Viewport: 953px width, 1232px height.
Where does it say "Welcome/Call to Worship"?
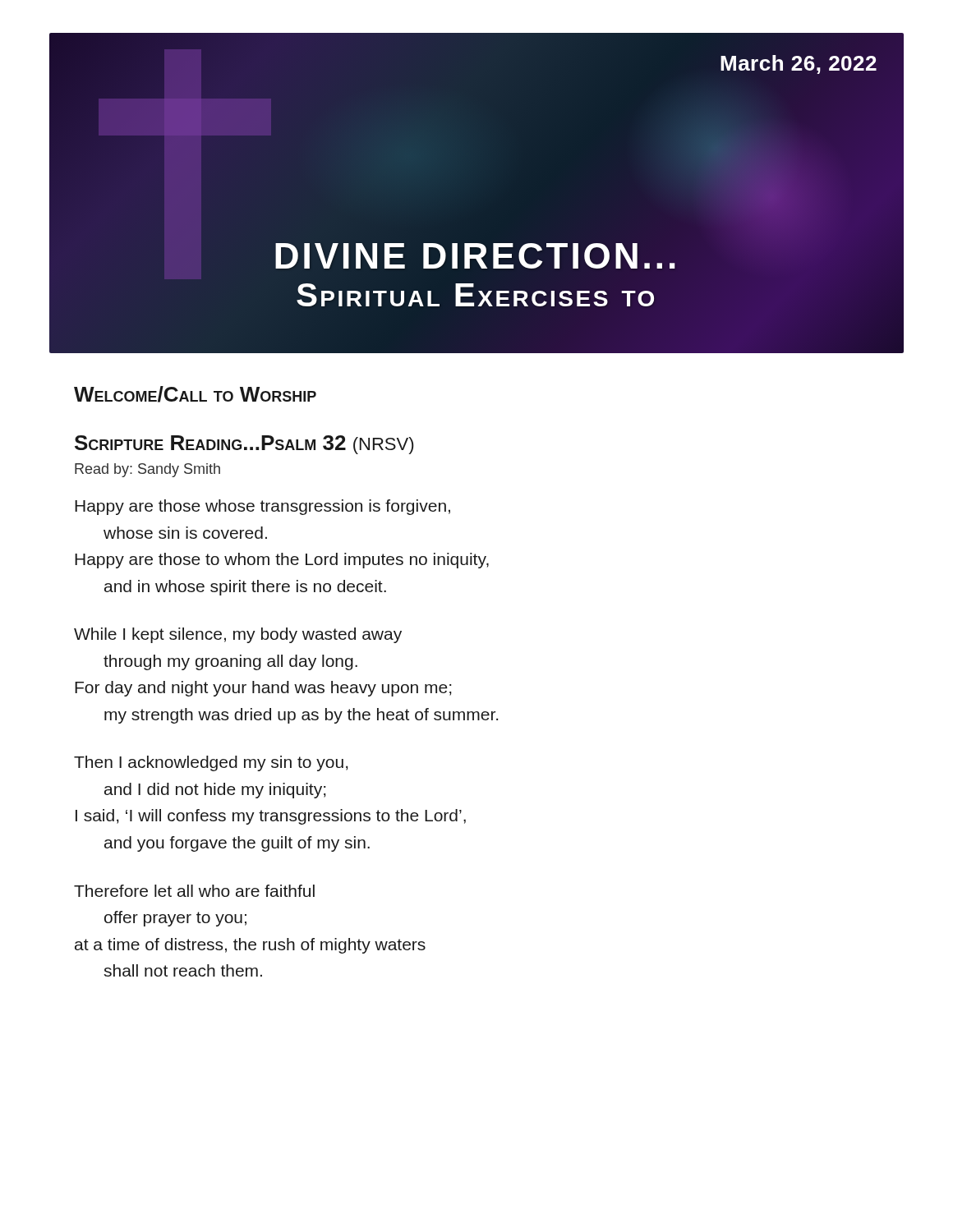click(195, 394)
